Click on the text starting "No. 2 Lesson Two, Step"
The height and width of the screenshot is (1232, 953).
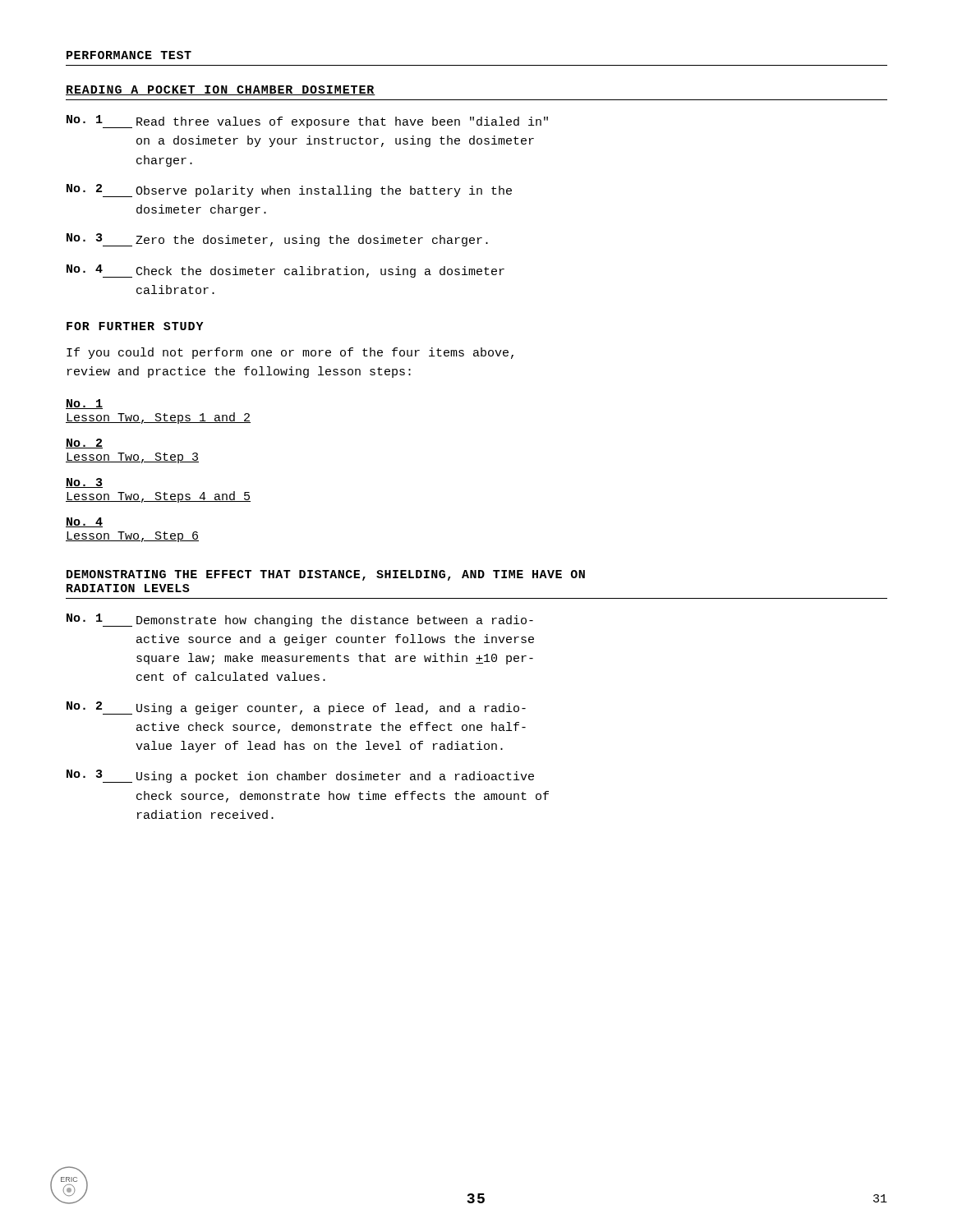(84, 444)
